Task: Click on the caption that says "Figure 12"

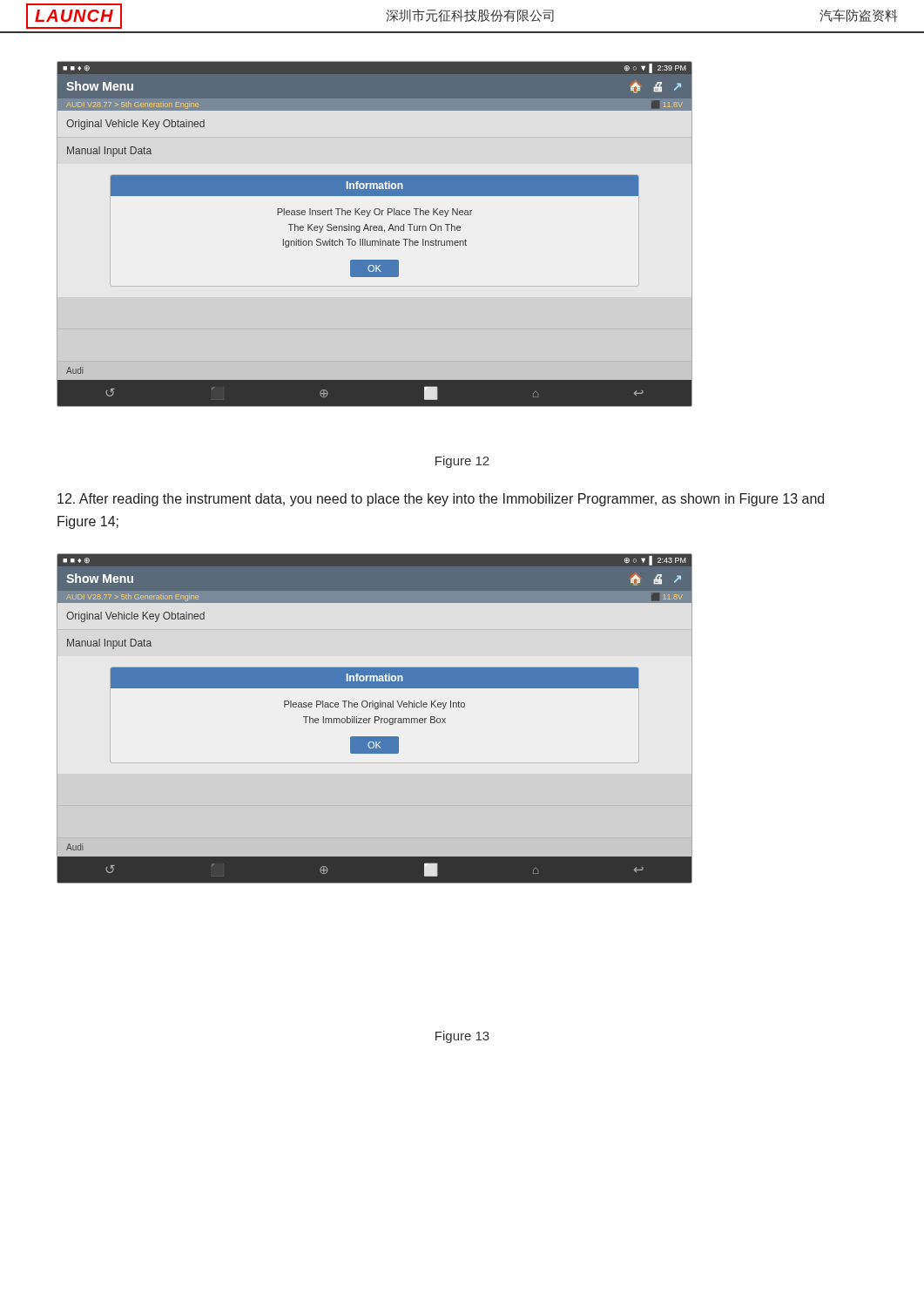Action: point(462,461)
